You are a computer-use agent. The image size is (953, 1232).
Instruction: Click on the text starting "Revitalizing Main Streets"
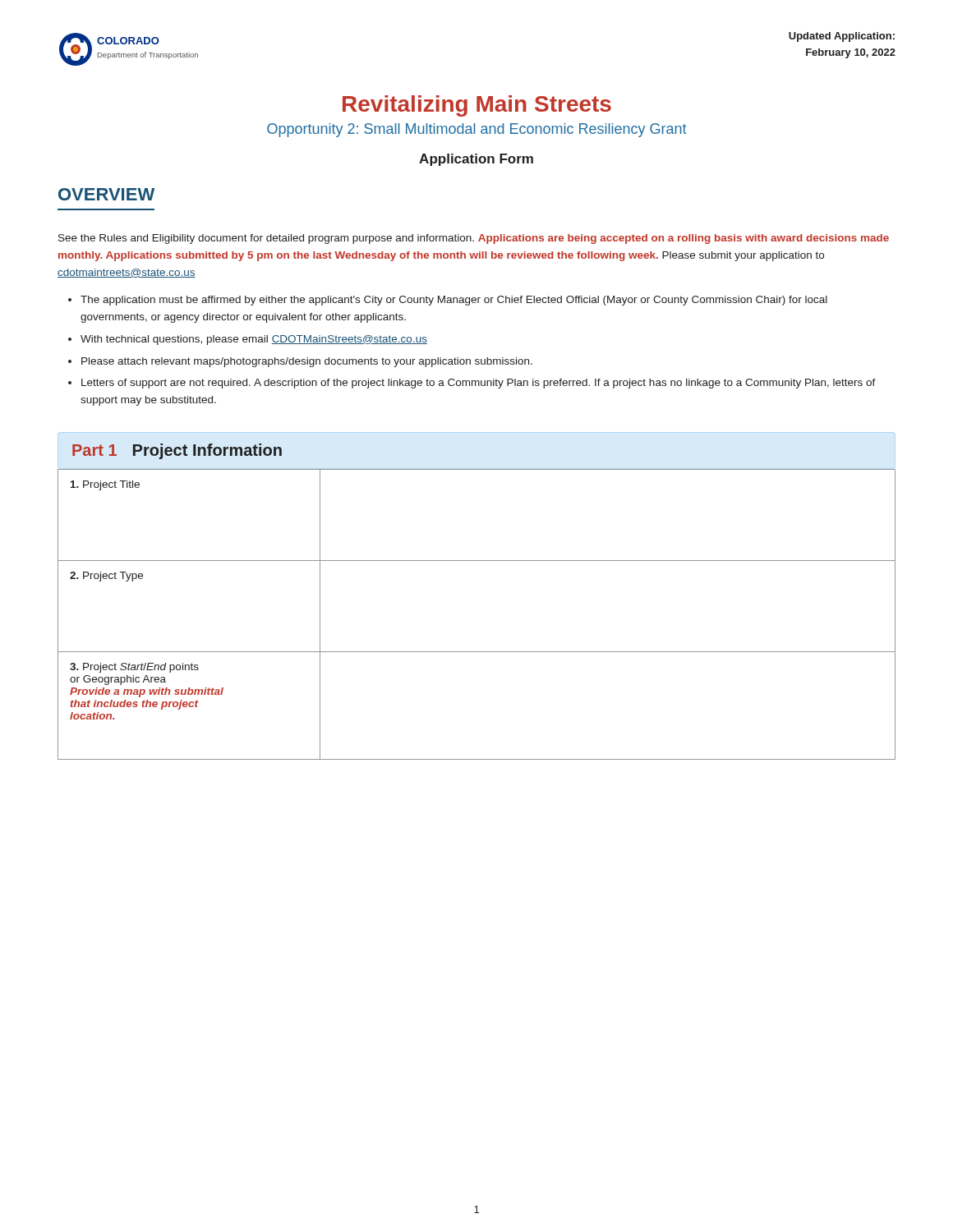click(x=476, y=104)
